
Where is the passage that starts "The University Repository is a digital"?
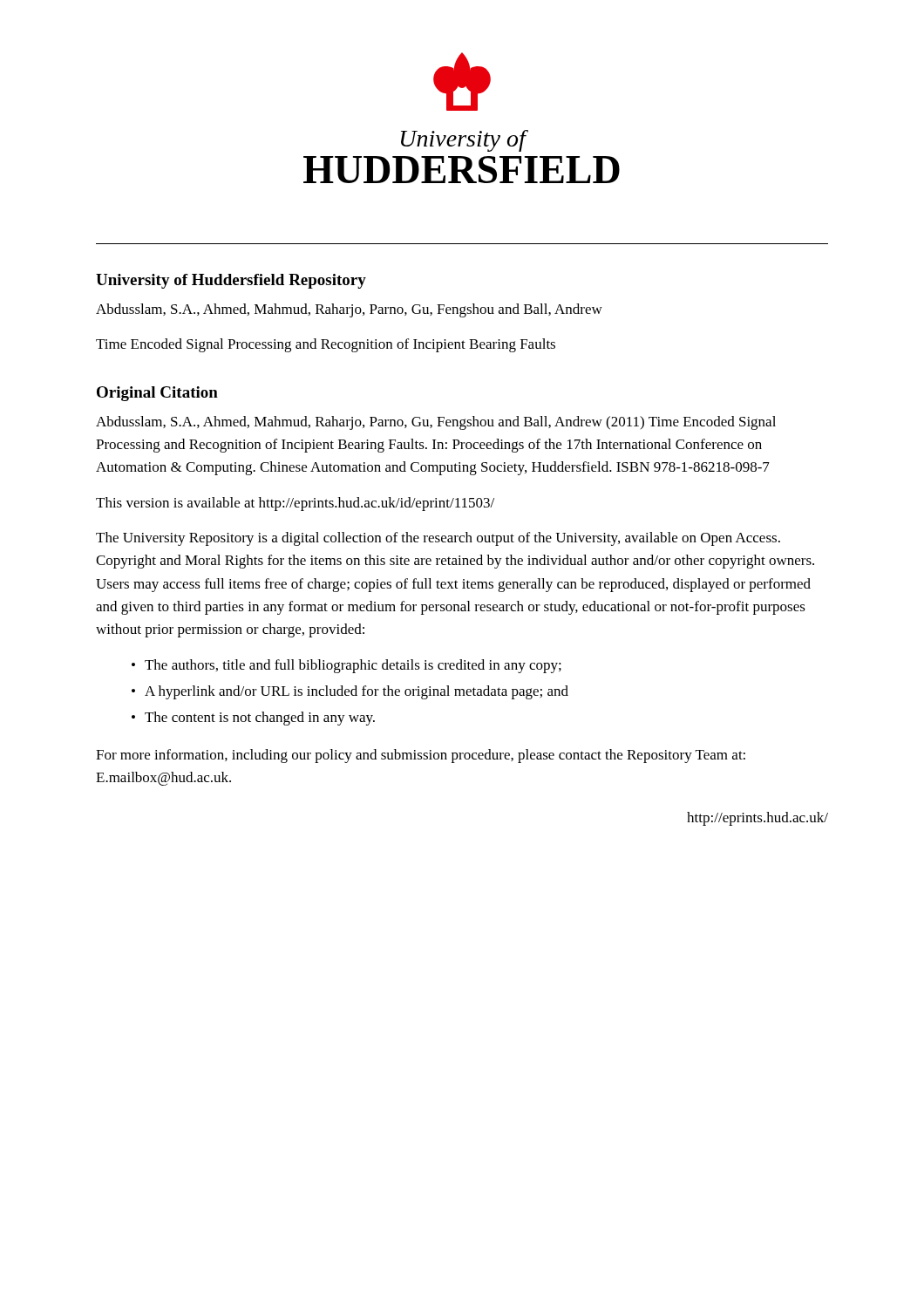(x=456, y=584)
